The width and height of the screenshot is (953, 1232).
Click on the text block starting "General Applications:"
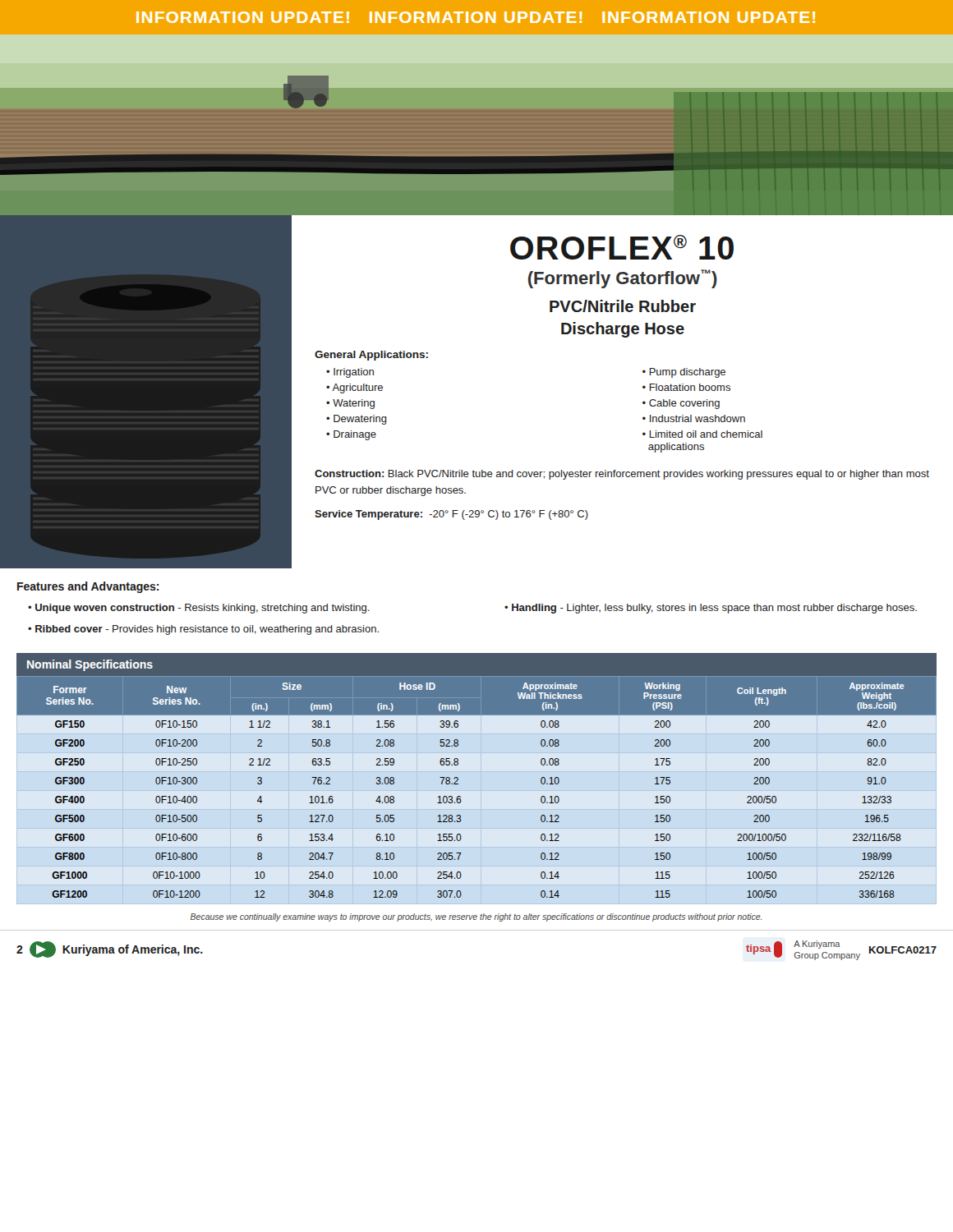pyautogui.click(x=372, y=355)
